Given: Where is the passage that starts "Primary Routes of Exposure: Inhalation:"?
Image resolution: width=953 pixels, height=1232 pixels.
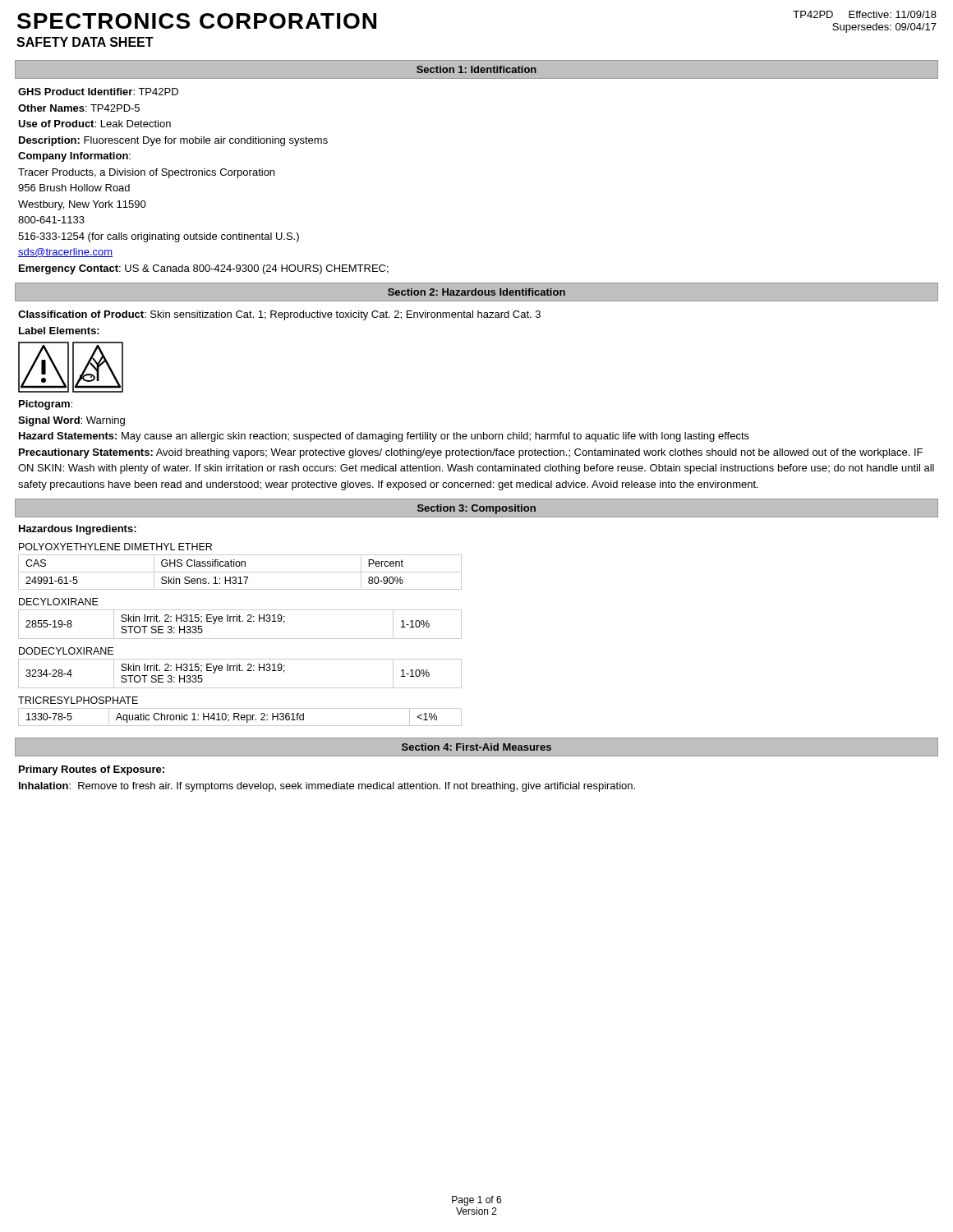Looking at the screenshot, I should [x=327, y=777].
